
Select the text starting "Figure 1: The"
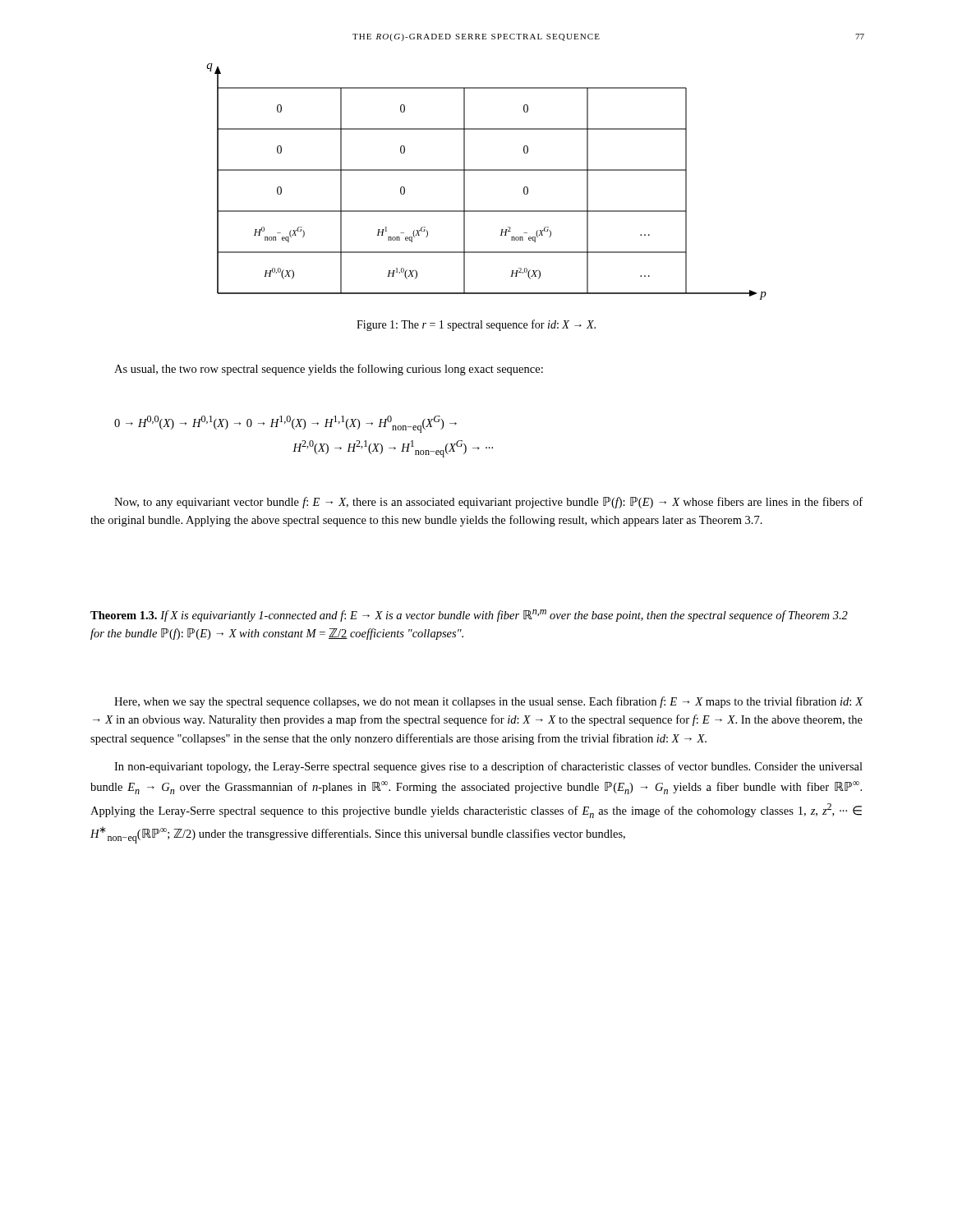click(x=476, y=325)
